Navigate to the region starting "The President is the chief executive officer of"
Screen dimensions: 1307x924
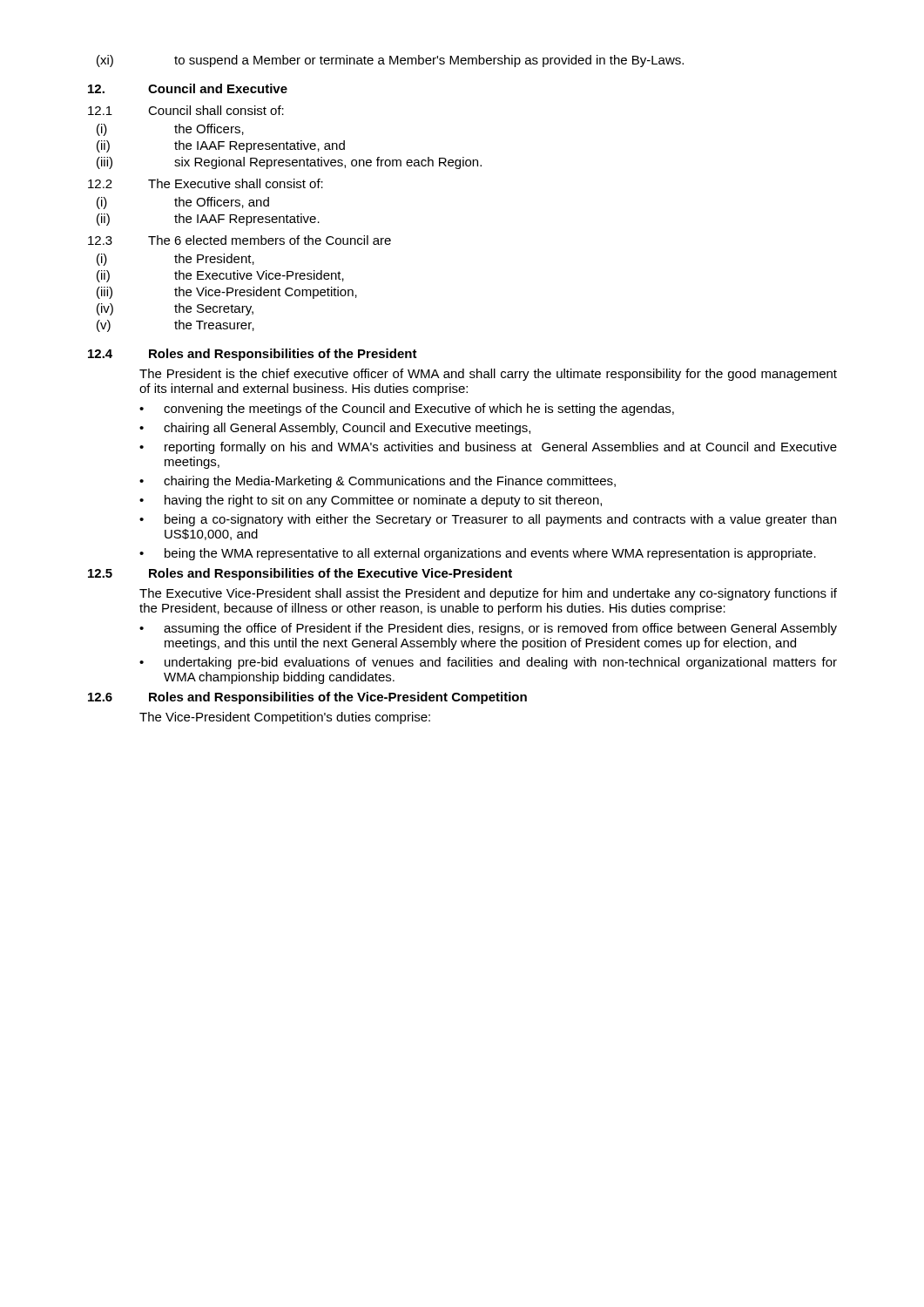[x=488, y=381]
